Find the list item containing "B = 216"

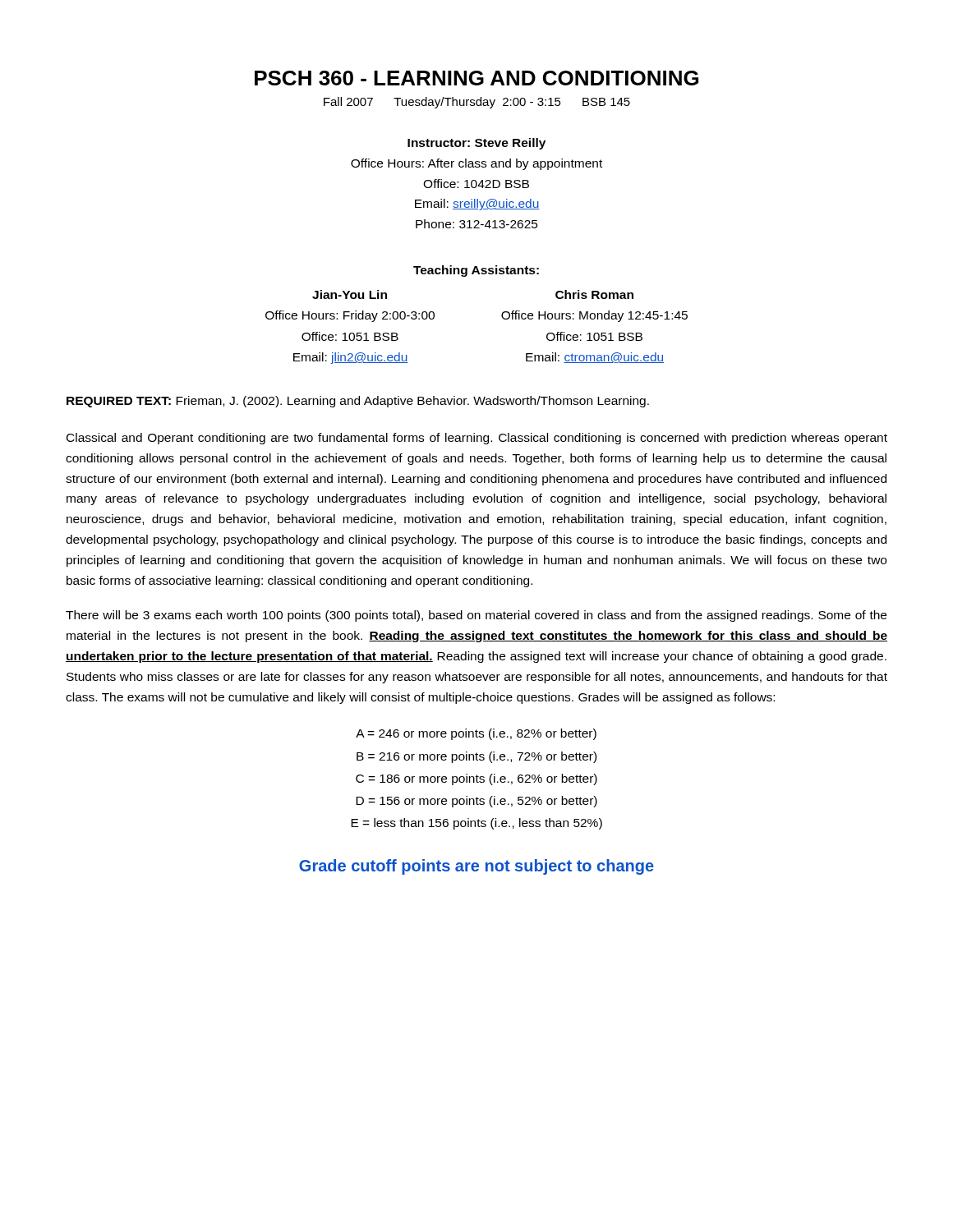click(476, 756)
